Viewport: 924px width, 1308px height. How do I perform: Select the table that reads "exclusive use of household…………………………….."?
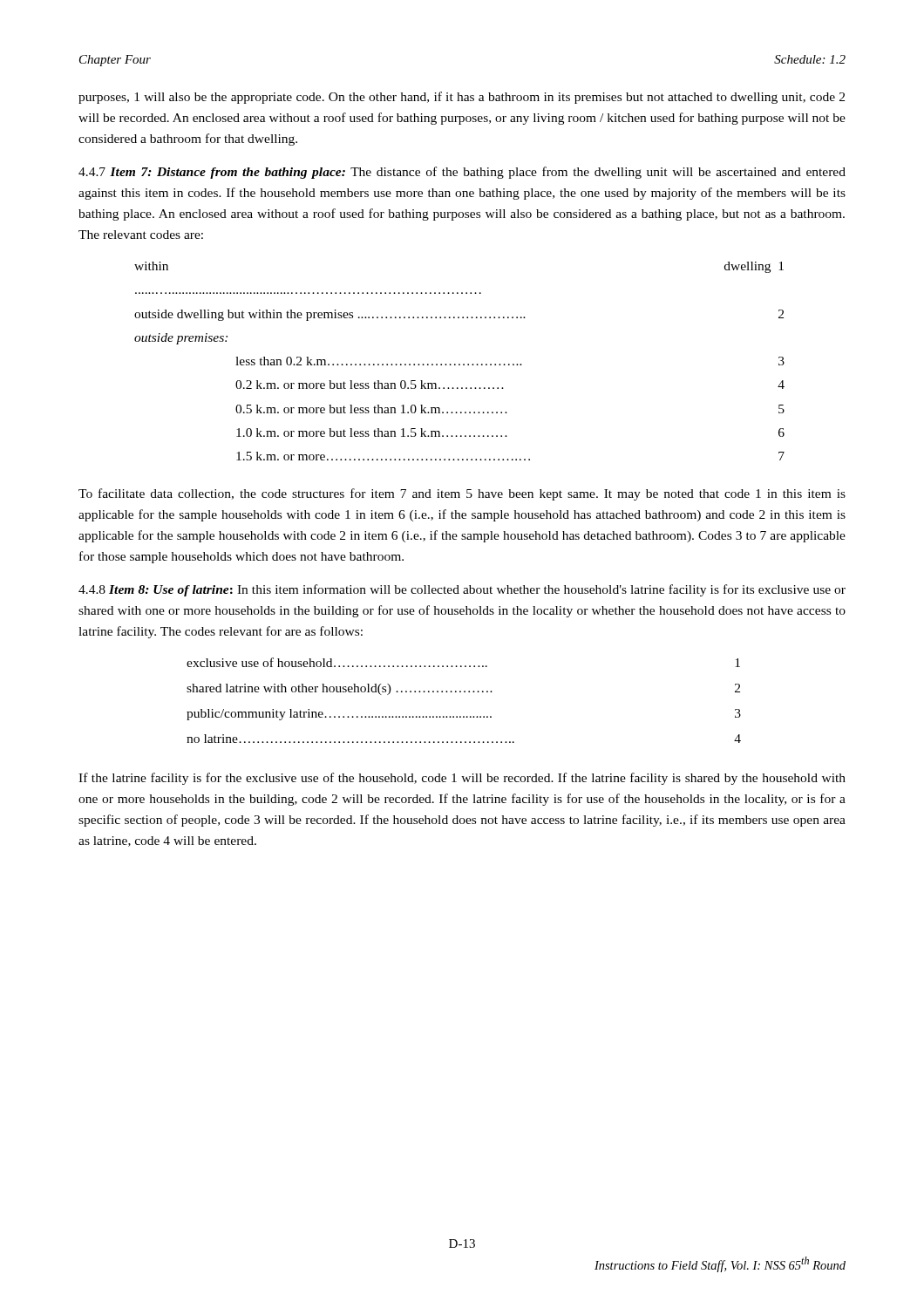(x=466, y=701)
